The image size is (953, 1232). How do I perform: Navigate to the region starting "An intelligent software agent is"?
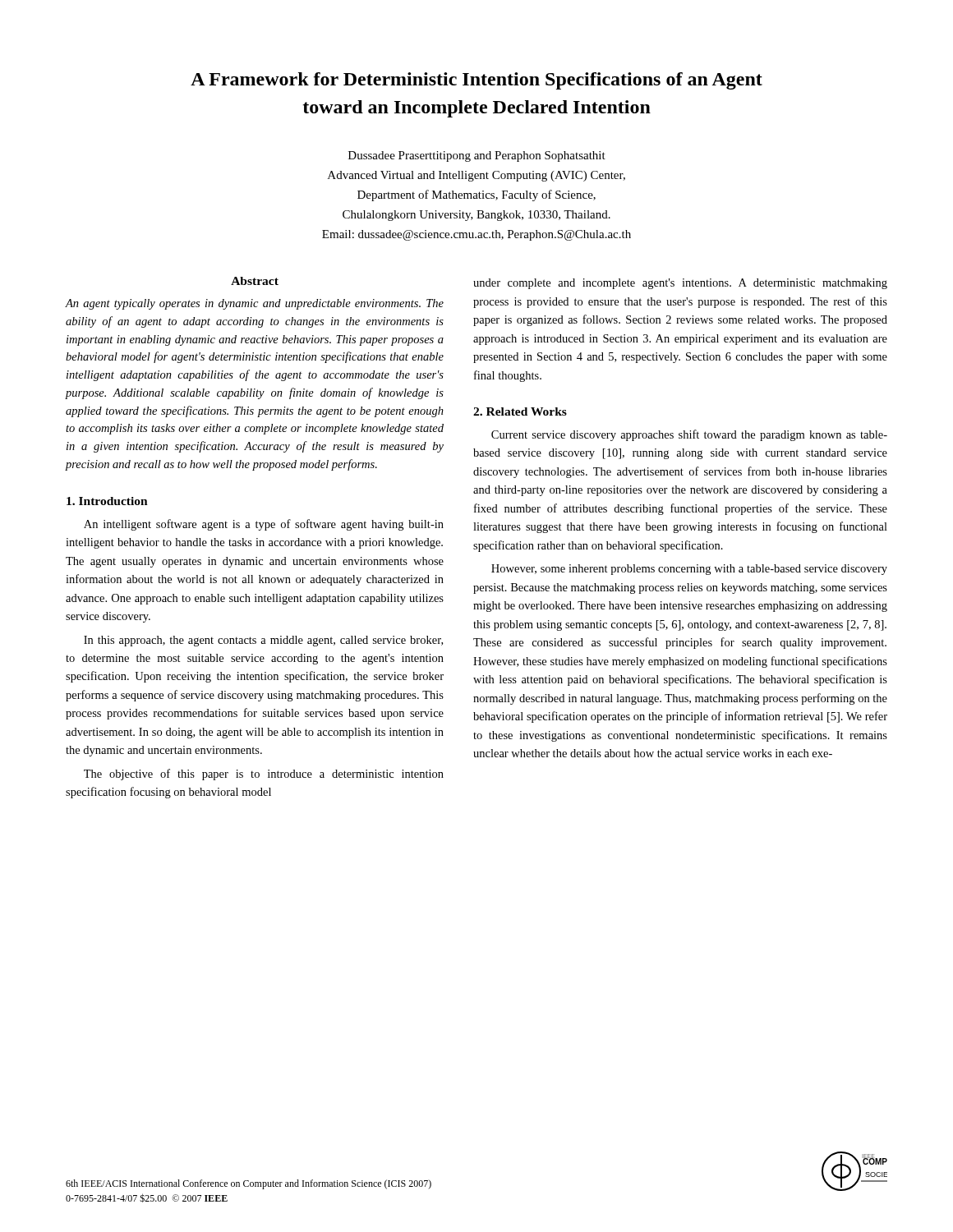[x=255, y=658]
